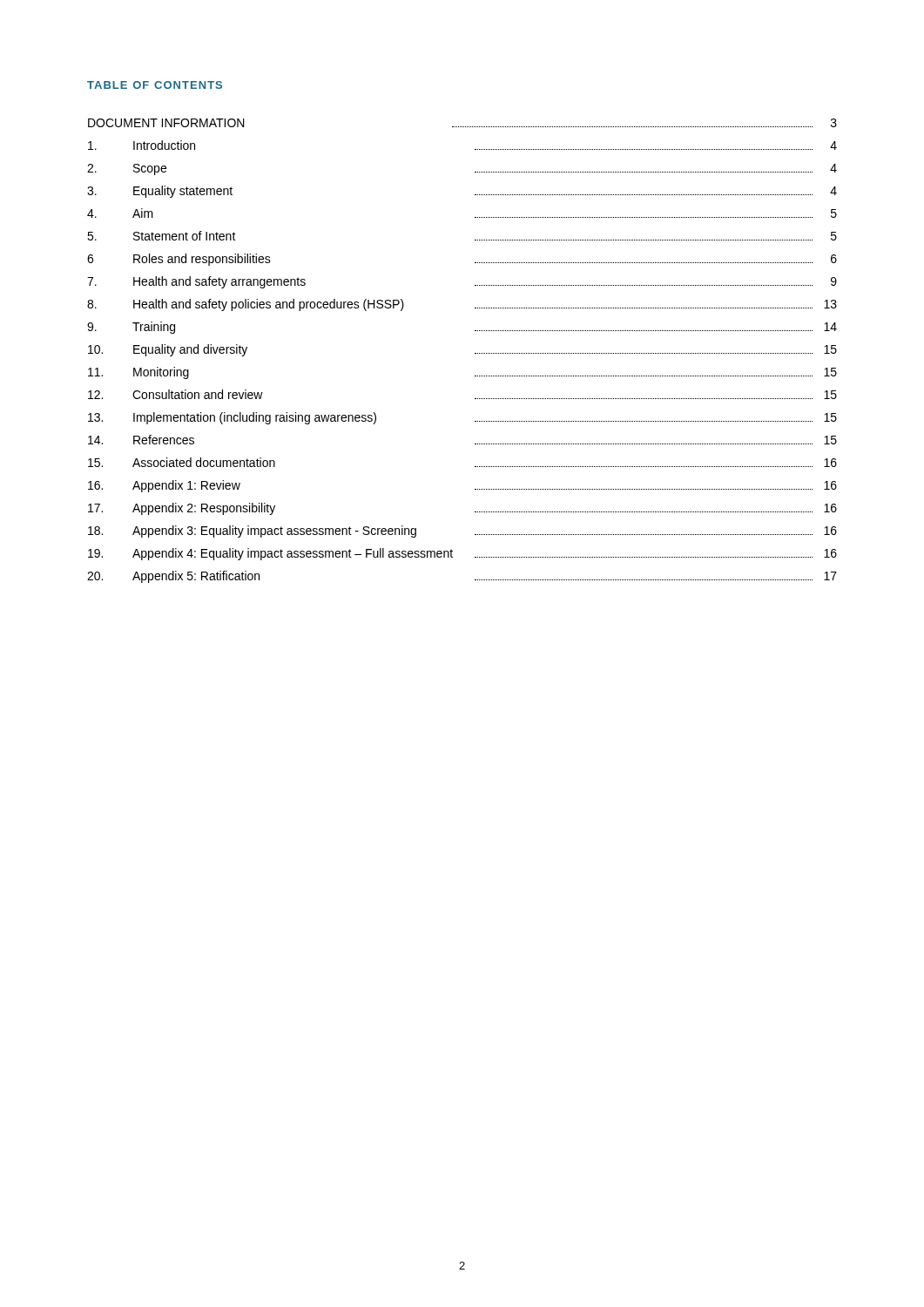Viewport: 924px width, 1307px height.
Task: Find the text starting "Introduction 4"
Action: (x=165, y=145)
